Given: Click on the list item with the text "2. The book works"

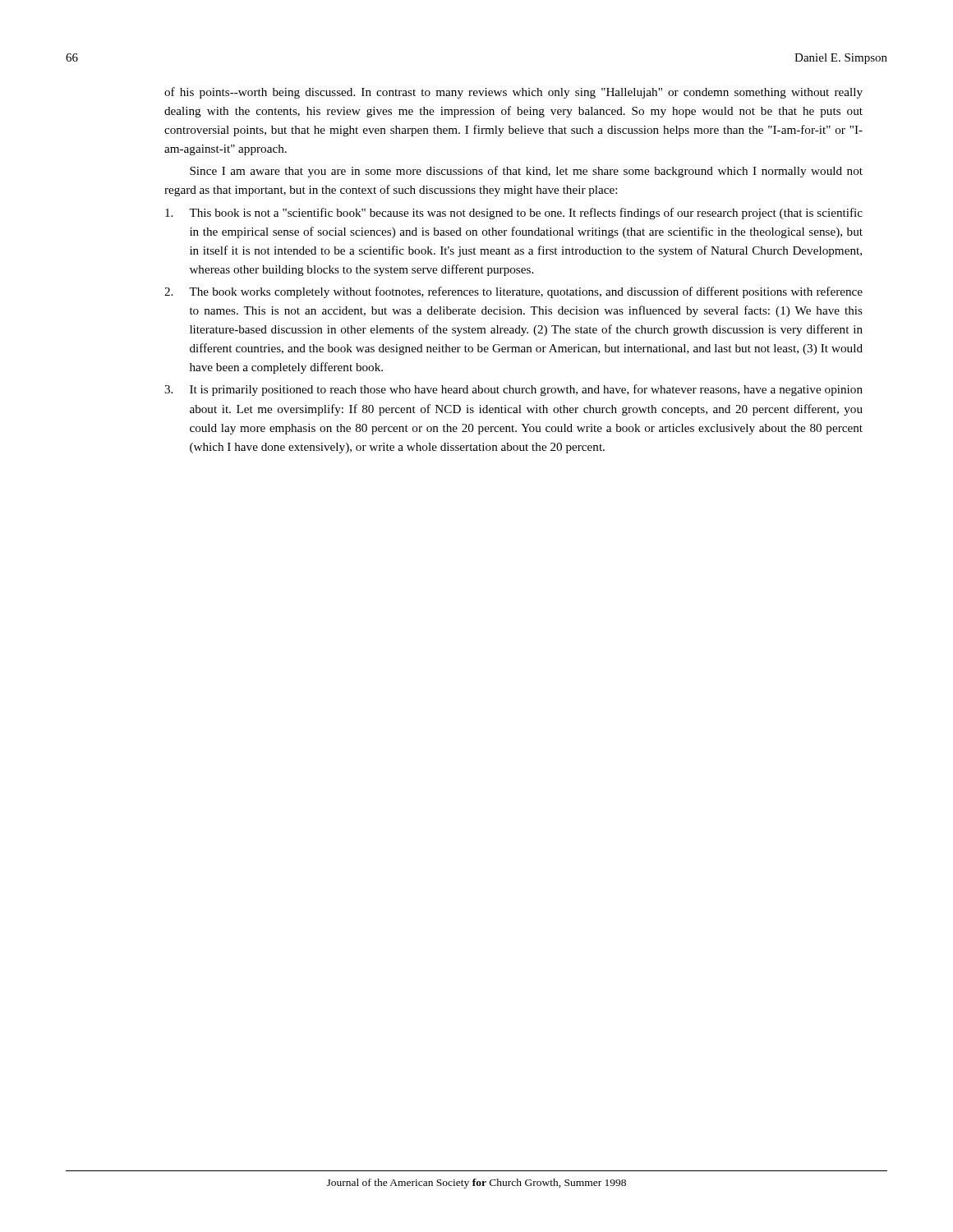Looking at the screenshot, I should pyautogui.click(x=513, y=329).
